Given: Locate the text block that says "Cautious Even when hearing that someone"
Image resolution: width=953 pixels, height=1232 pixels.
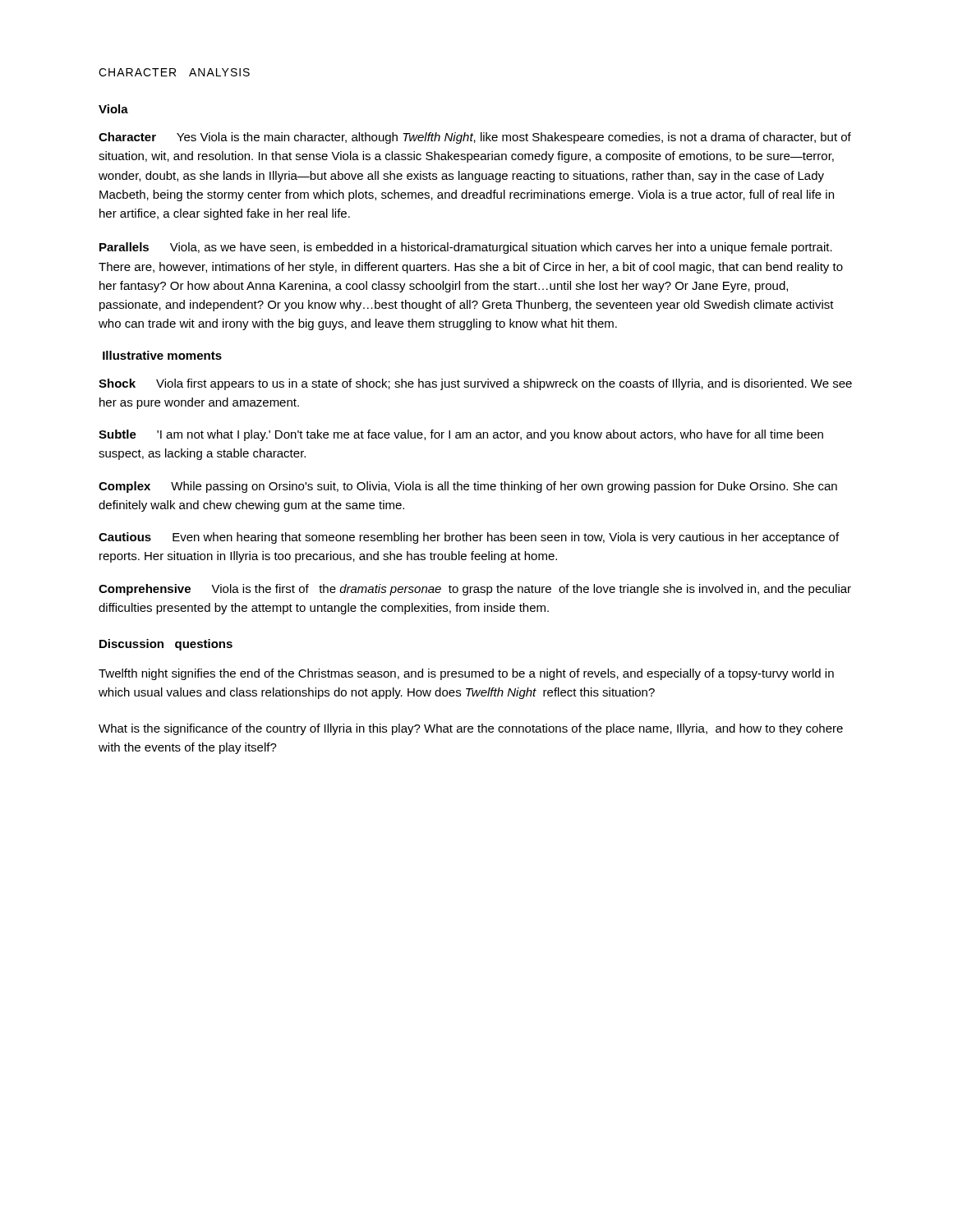Looking at the screenshot, I should pyautogui.click(x=469, y=546).
